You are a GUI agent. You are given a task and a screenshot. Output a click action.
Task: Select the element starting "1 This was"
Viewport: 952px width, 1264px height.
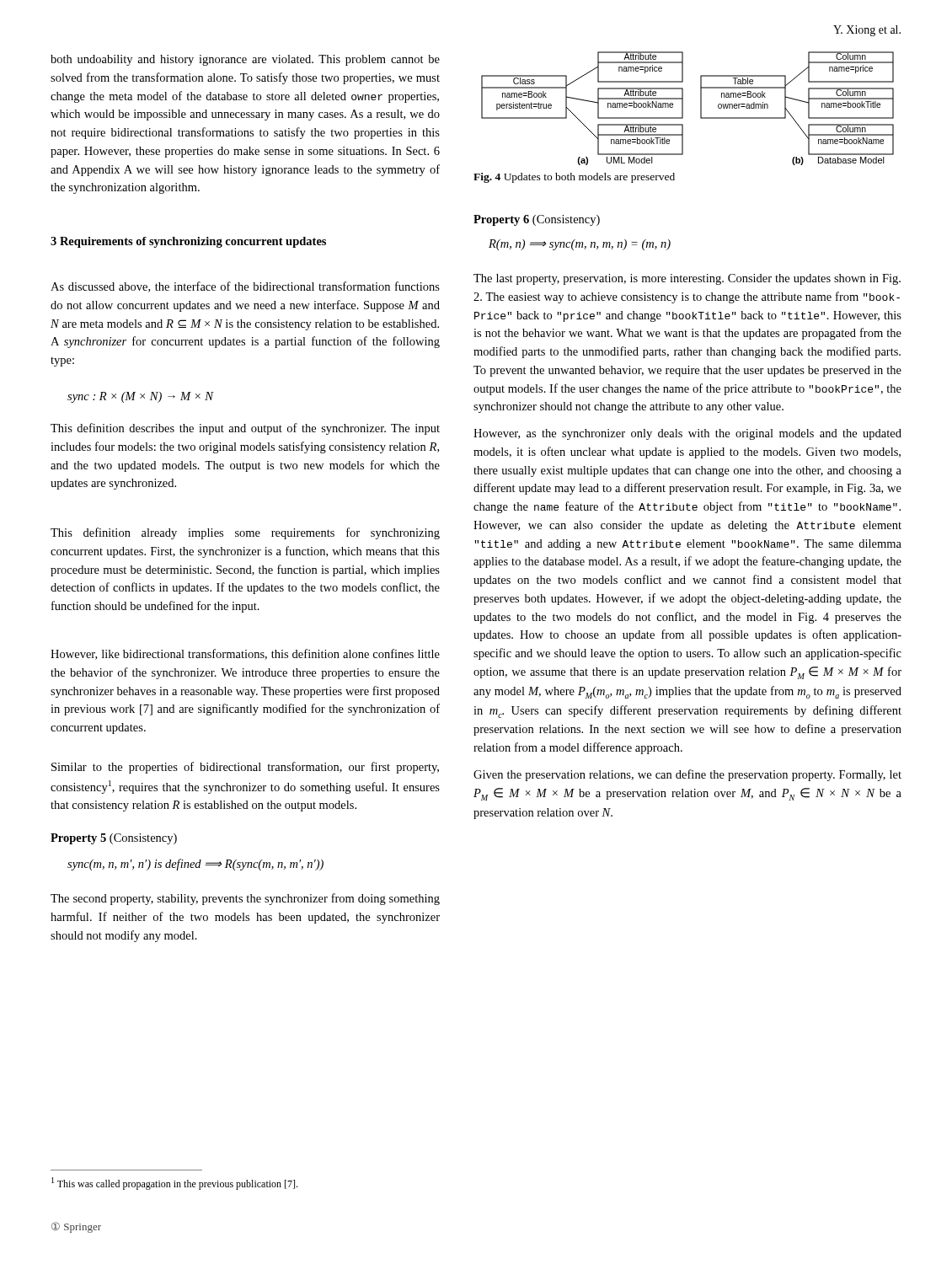[x=174, y=1183]
